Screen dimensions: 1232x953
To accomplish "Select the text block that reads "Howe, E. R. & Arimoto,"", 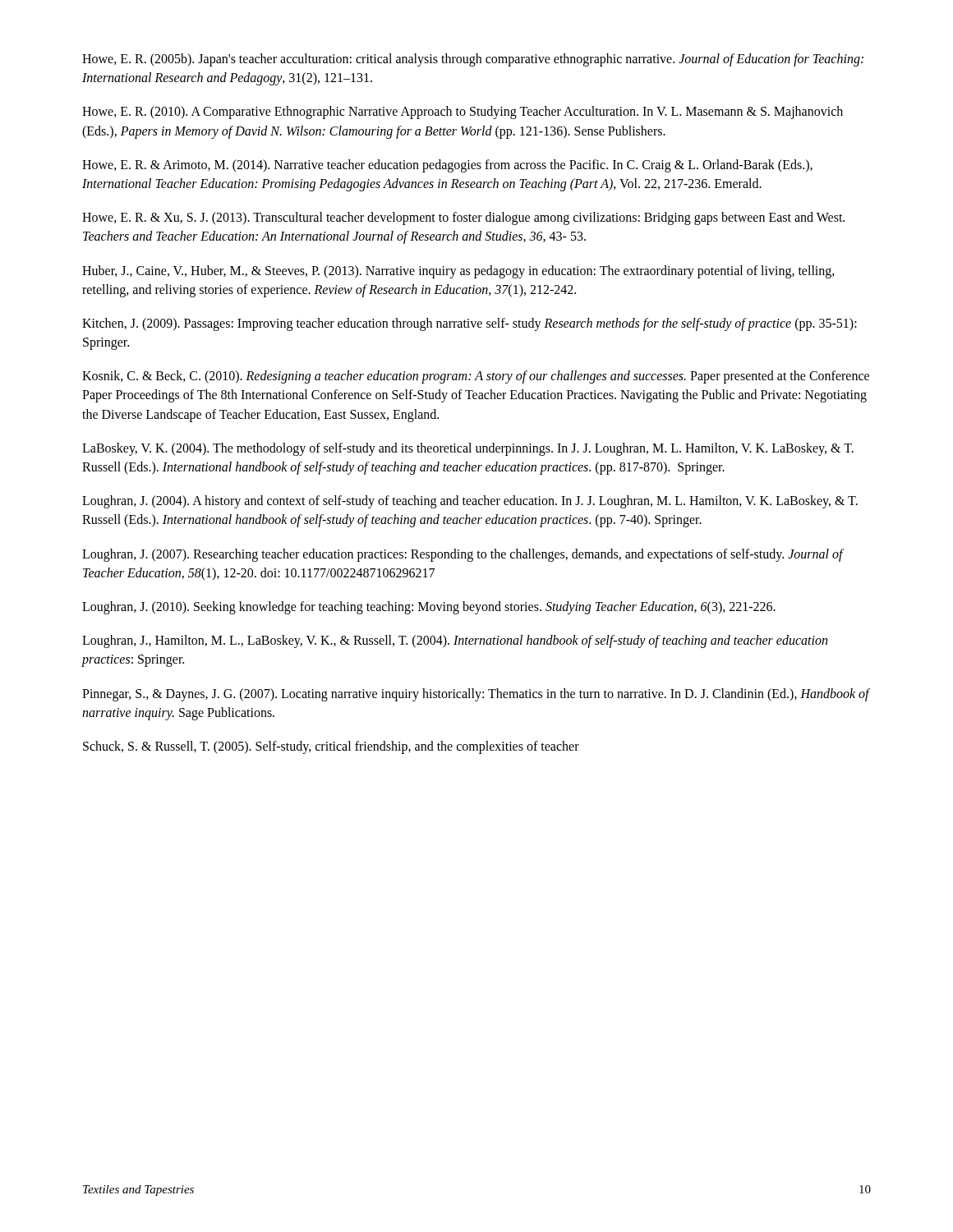I will point(448,174).
